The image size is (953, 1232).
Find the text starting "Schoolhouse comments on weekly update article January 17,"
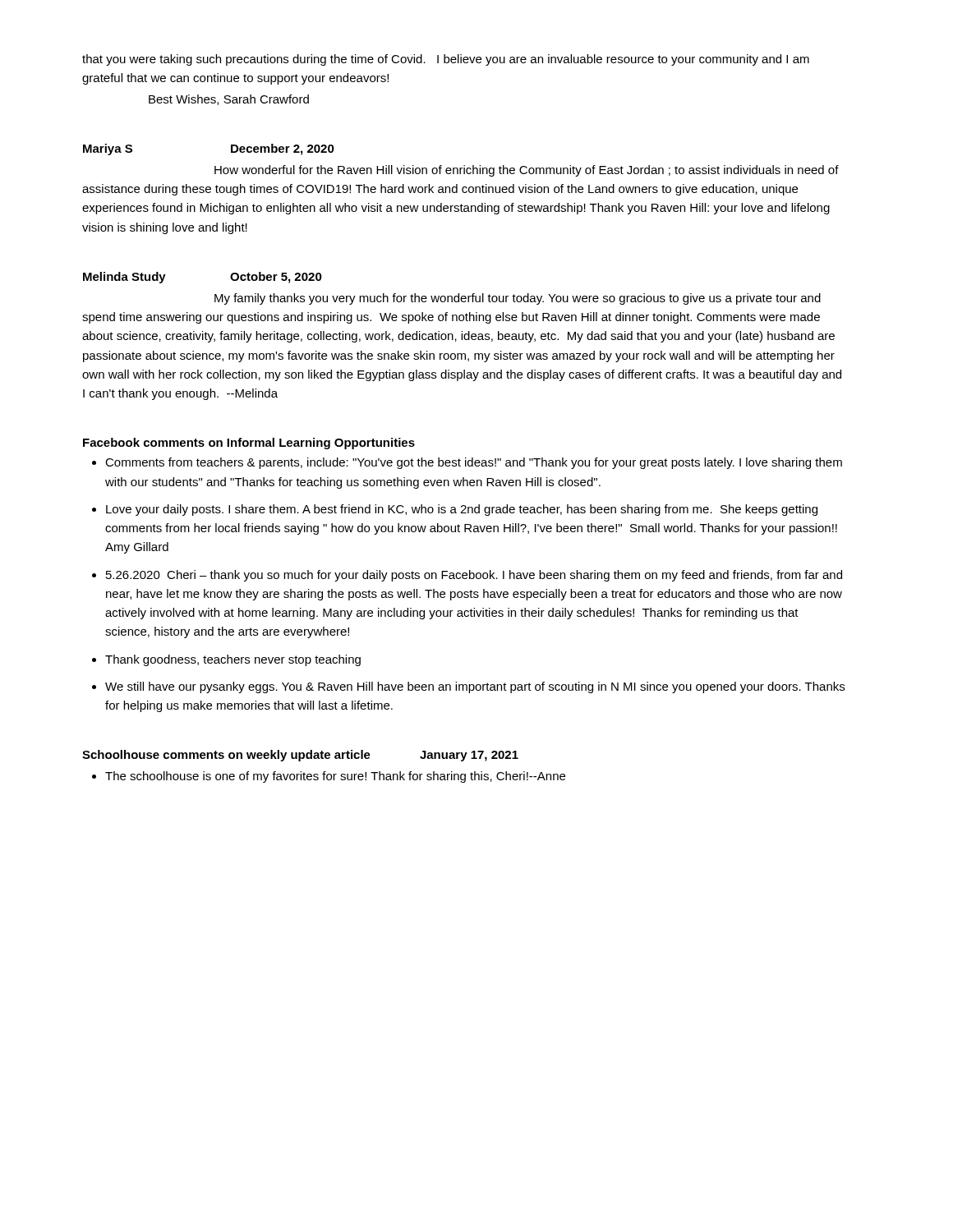tap(300, 755)
